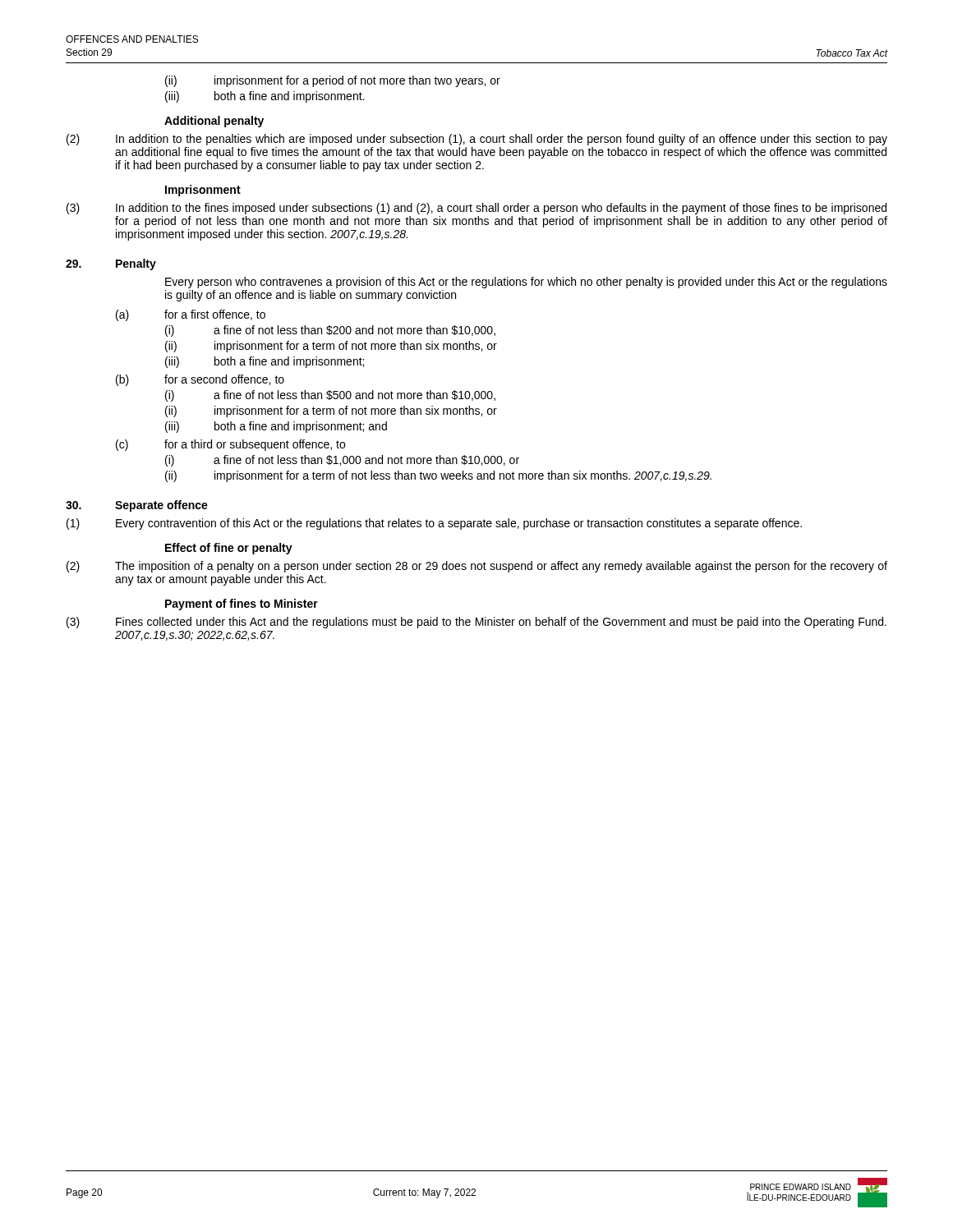The image size is (953, 1232).
Task: Locate the text starting "(i) a fine of not less than $1,000"
Action: pyautogui.click(x=342, y=460)
